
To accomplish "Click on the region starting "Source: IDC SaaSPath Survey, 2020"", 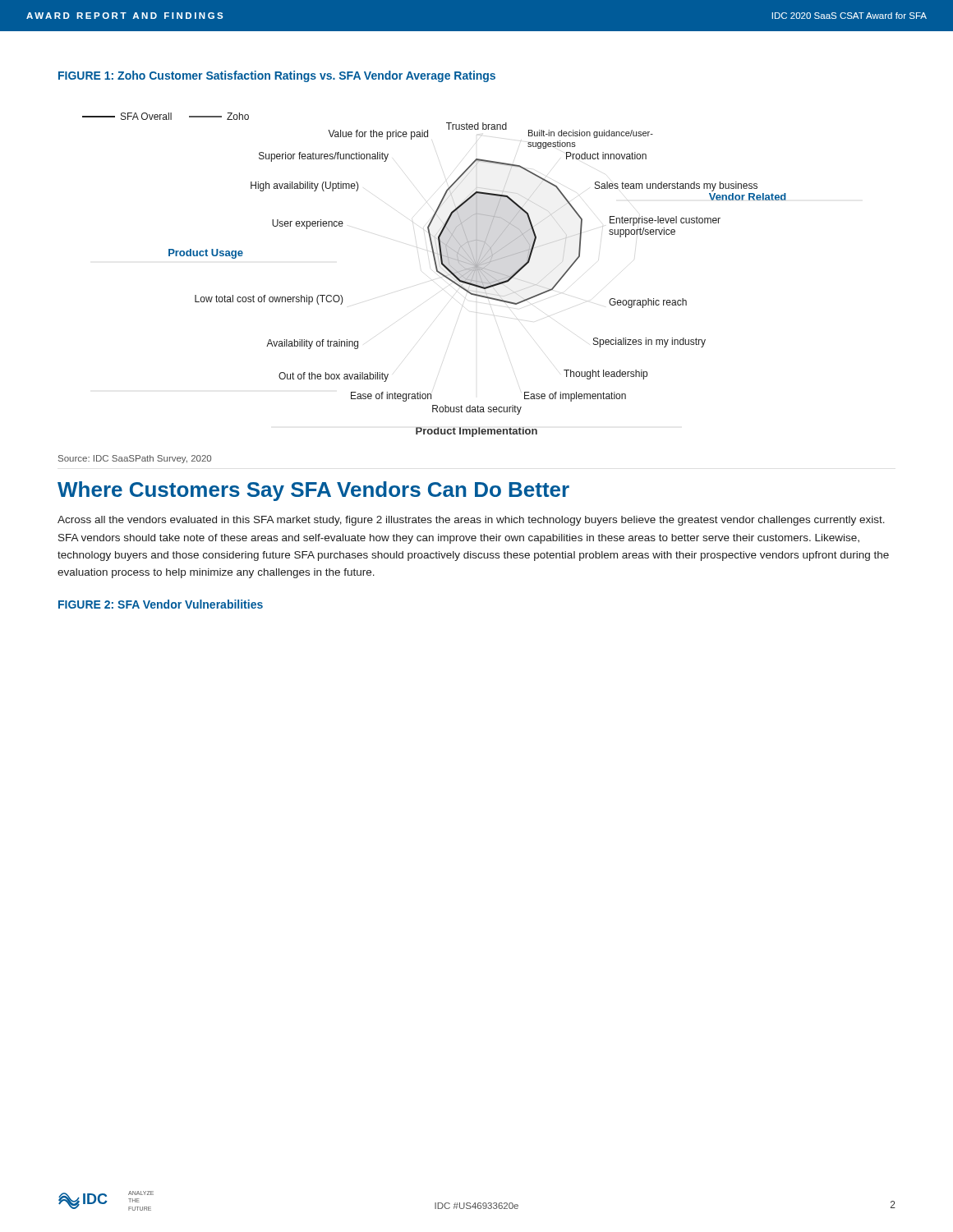I will (x=135, y=458).
